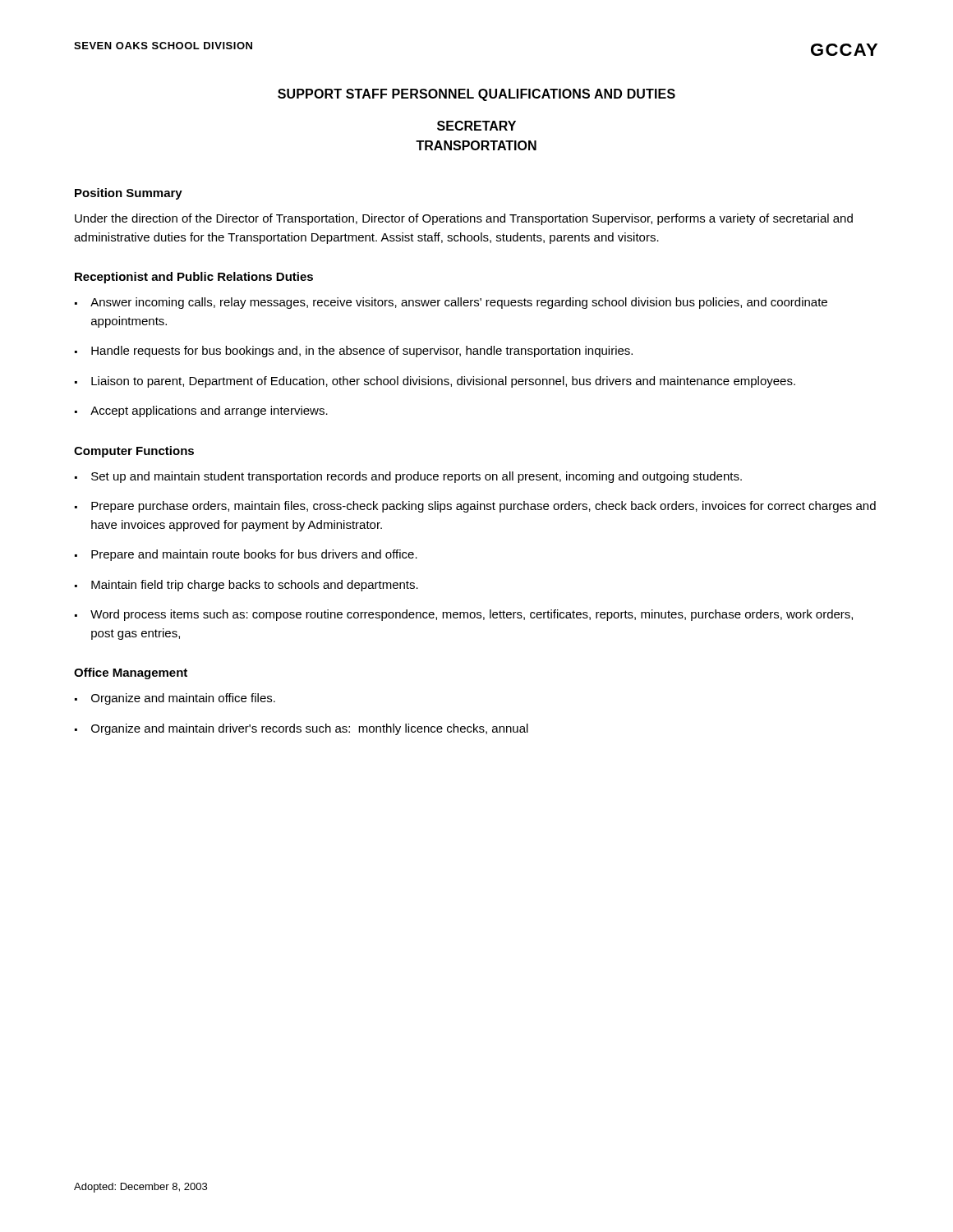Viewport: 953px width, 1232px height.
Task: Click on the list item with the text "Organize and maintain driver's records"
Action: [310, 728]
